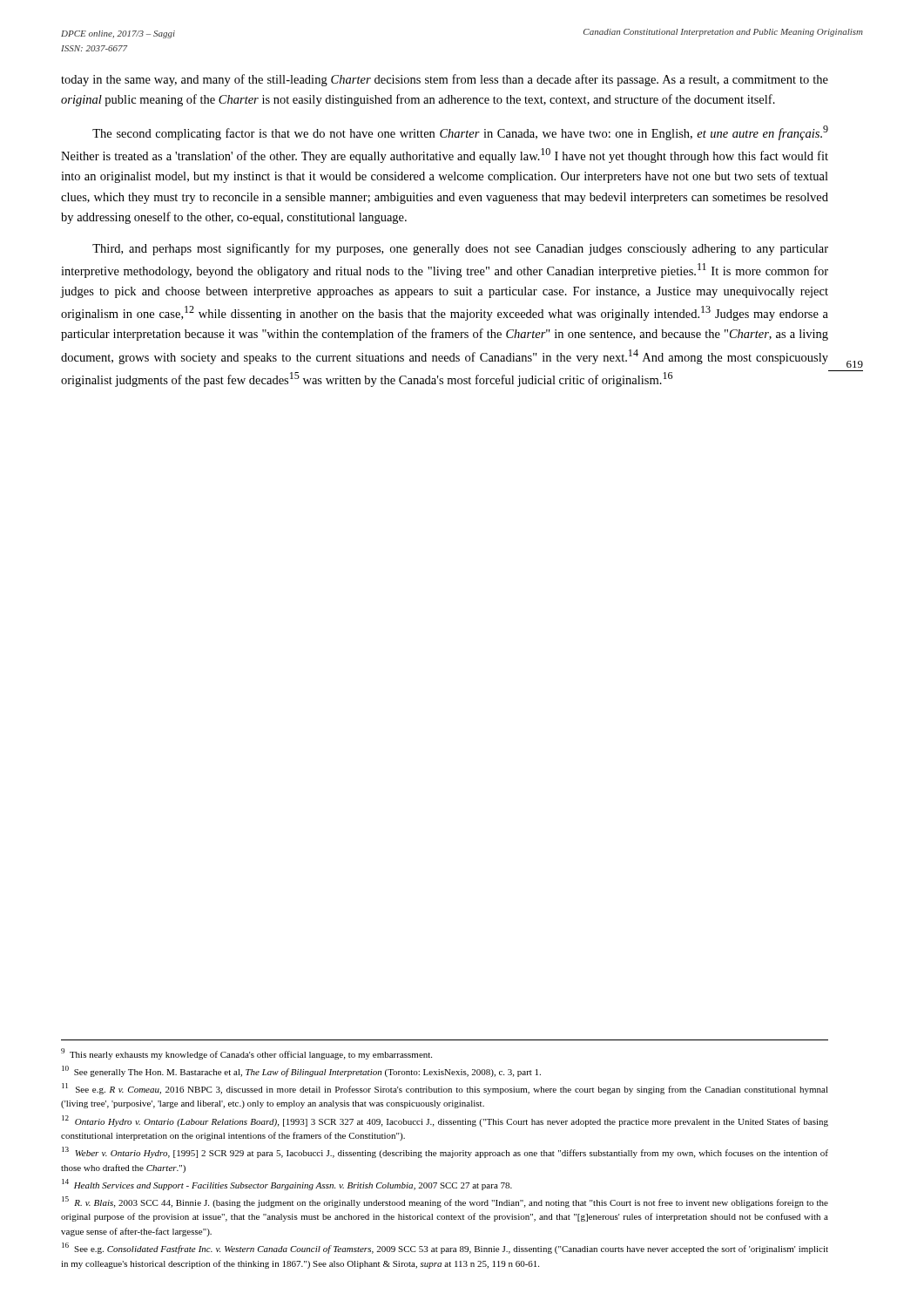Click the passage that begins "today in the same way,"
Image resolution: width=924 pixels, height=1307 pixels.
point(445,90)
